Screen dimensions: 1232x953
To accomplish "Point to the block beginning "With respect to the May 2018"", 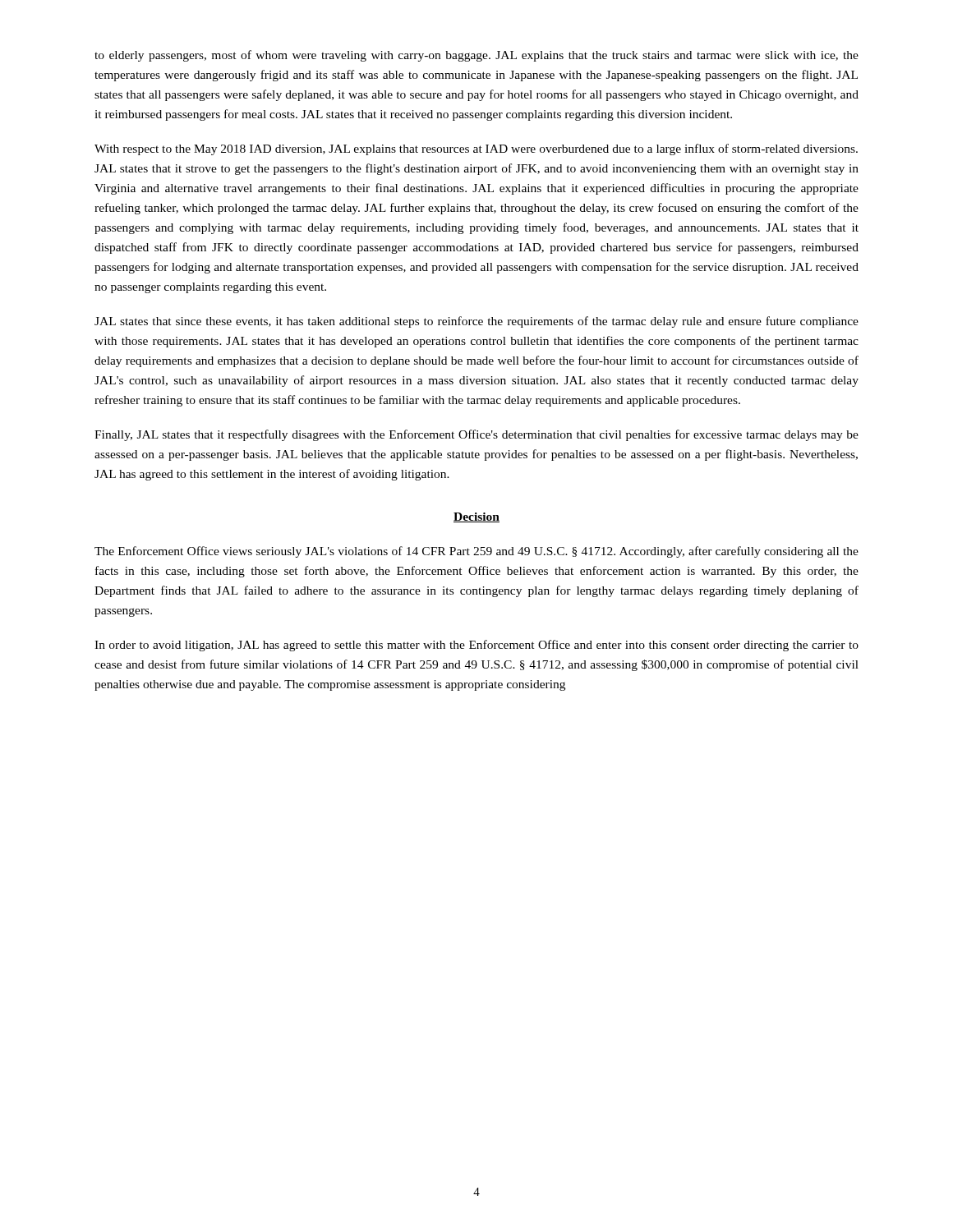I will pyautogui.click(x=476, y=217).
